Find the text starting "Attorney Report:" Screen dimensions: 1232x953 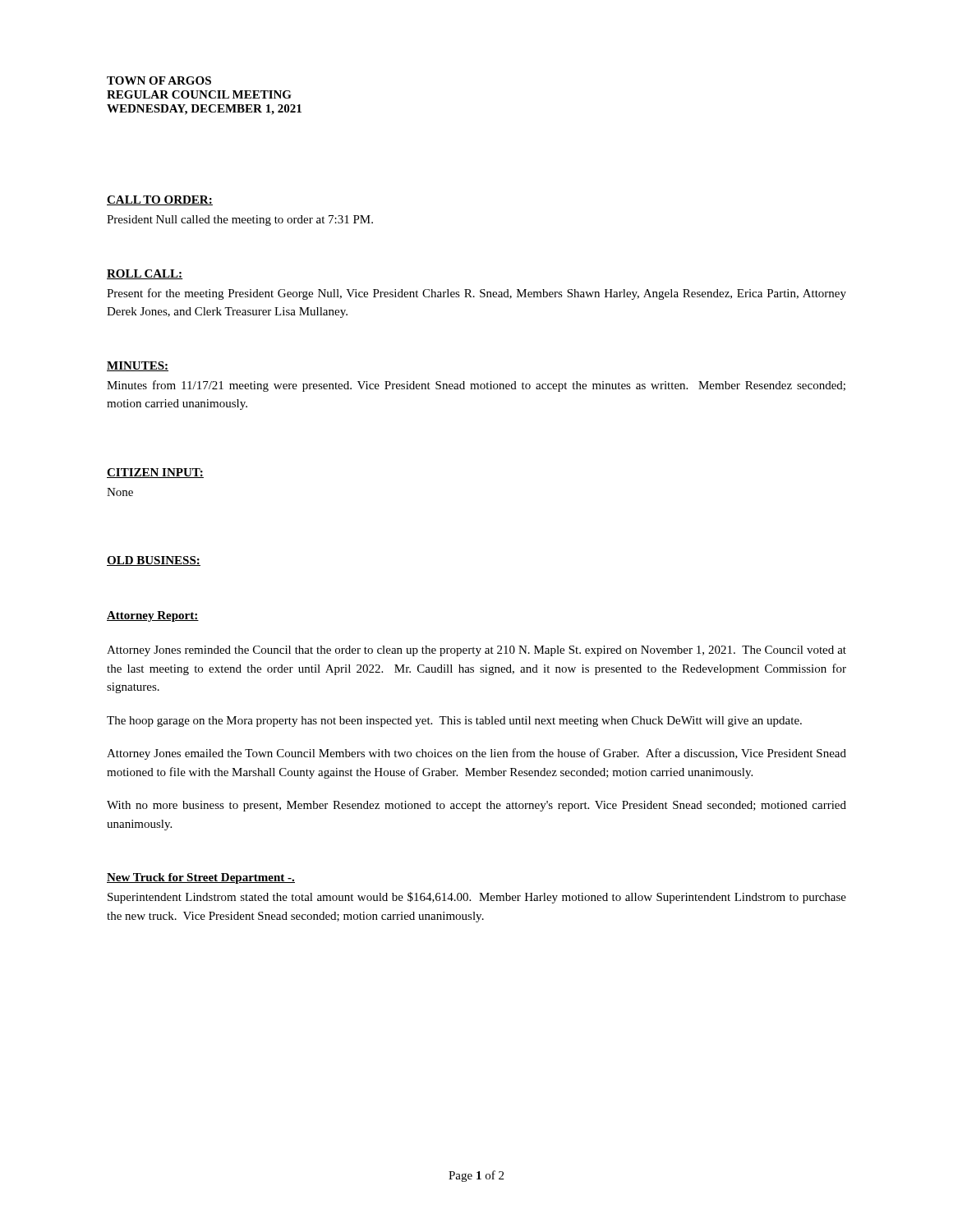point(152,615)
